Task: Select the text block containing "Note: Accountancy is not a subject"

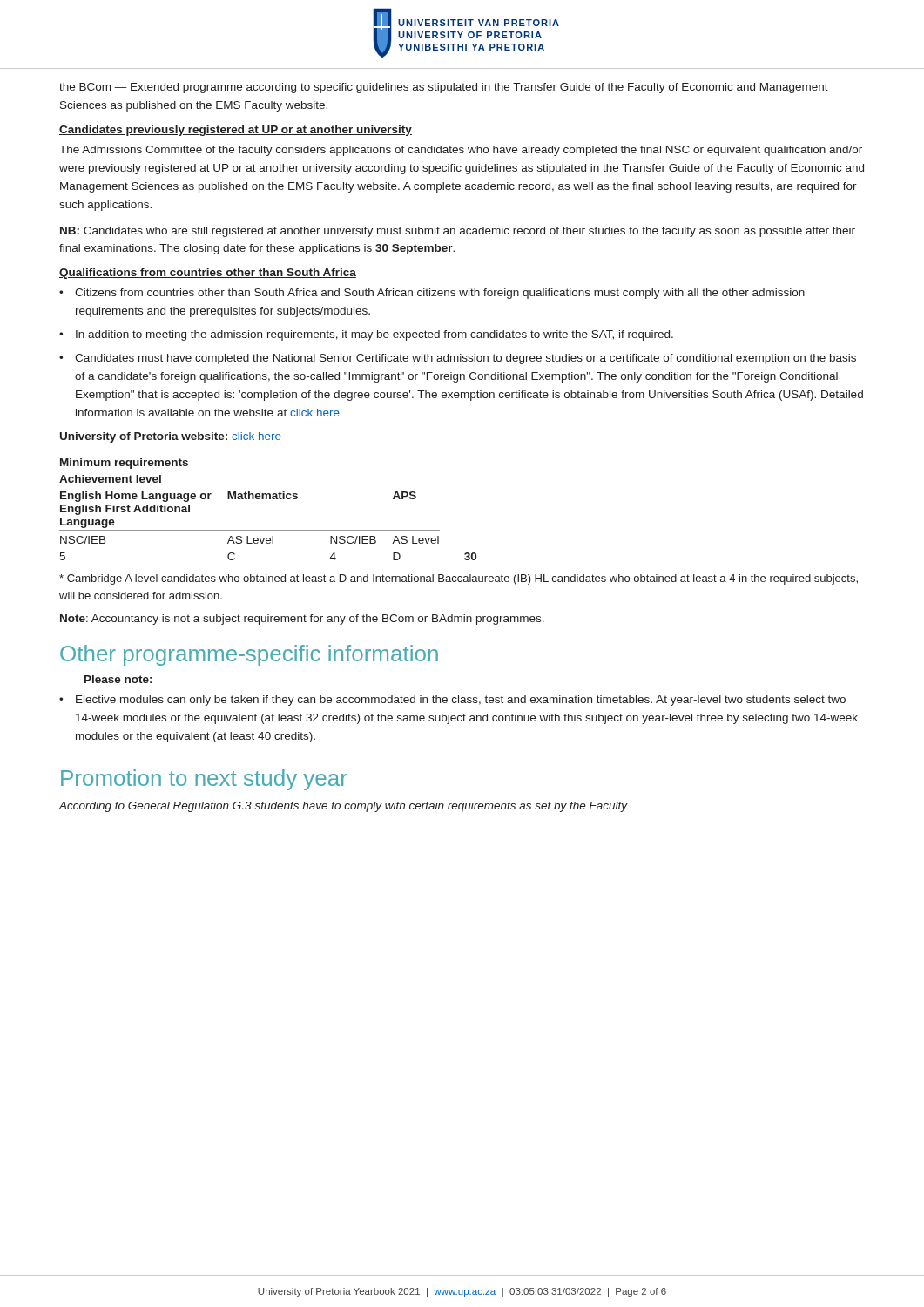Action: click(x=302, y=618)
